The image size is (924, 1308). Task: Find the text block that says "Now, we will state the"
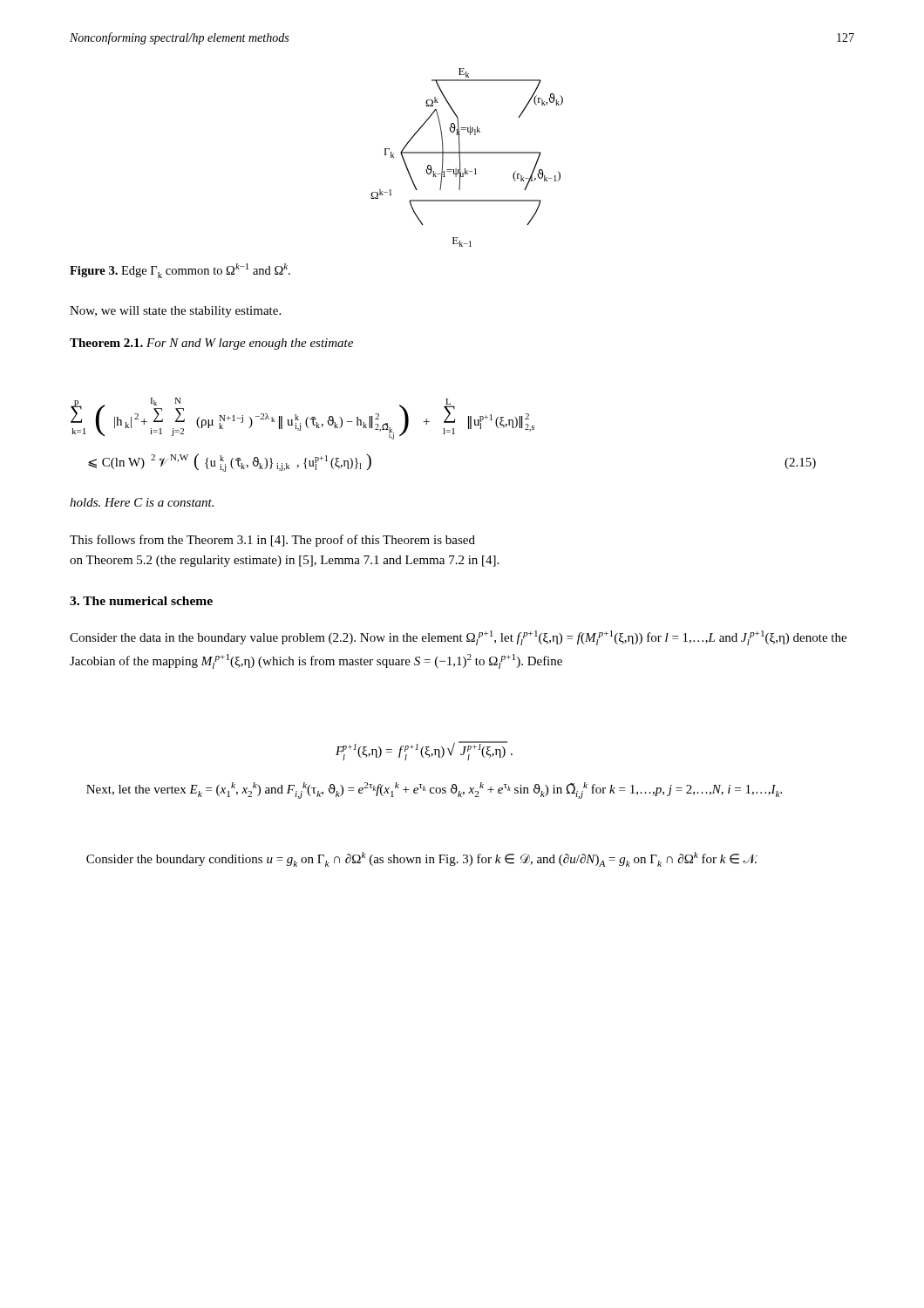tap(176, 310)
